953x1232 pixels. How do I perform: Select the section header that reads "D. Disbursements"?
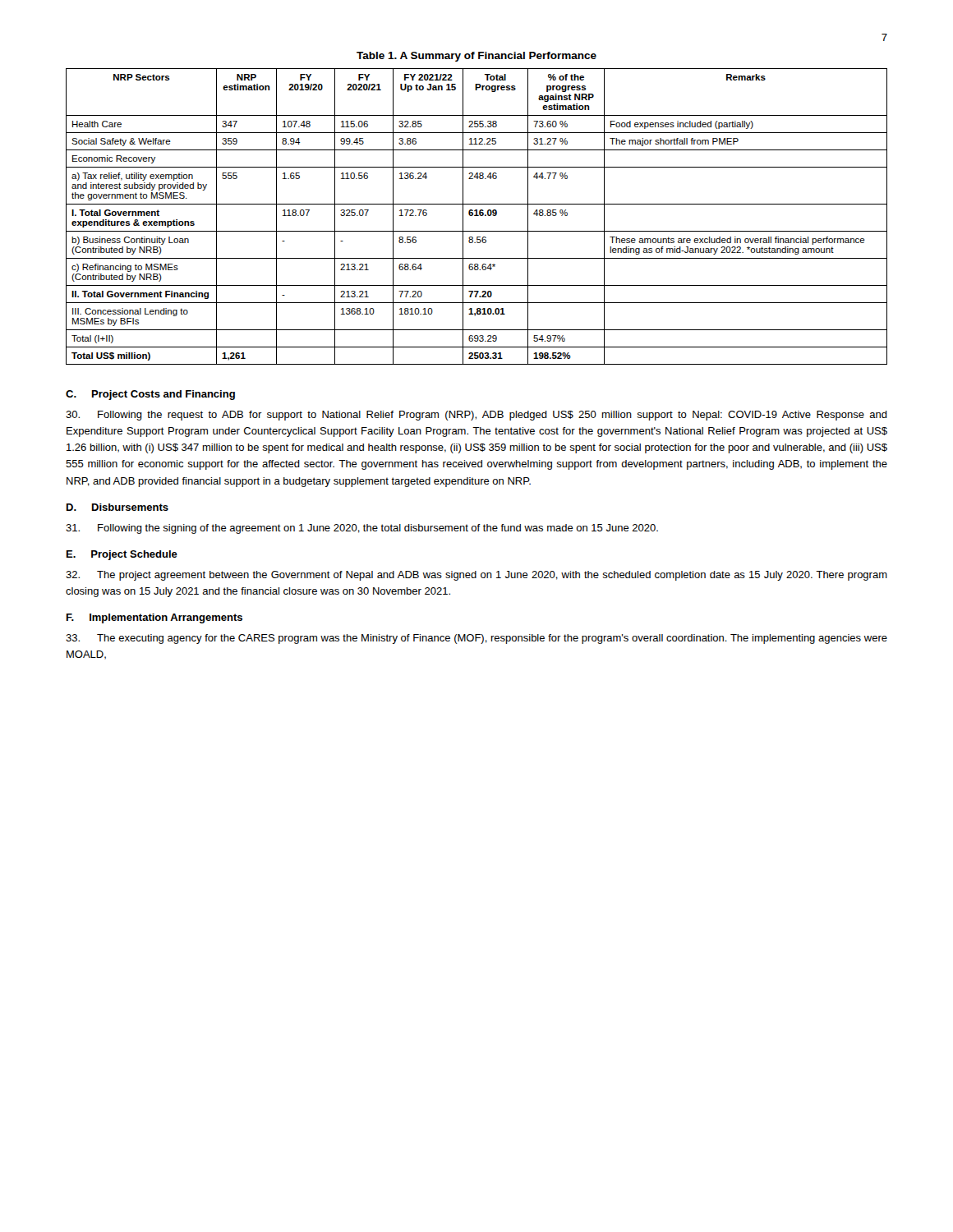(117, 507)
